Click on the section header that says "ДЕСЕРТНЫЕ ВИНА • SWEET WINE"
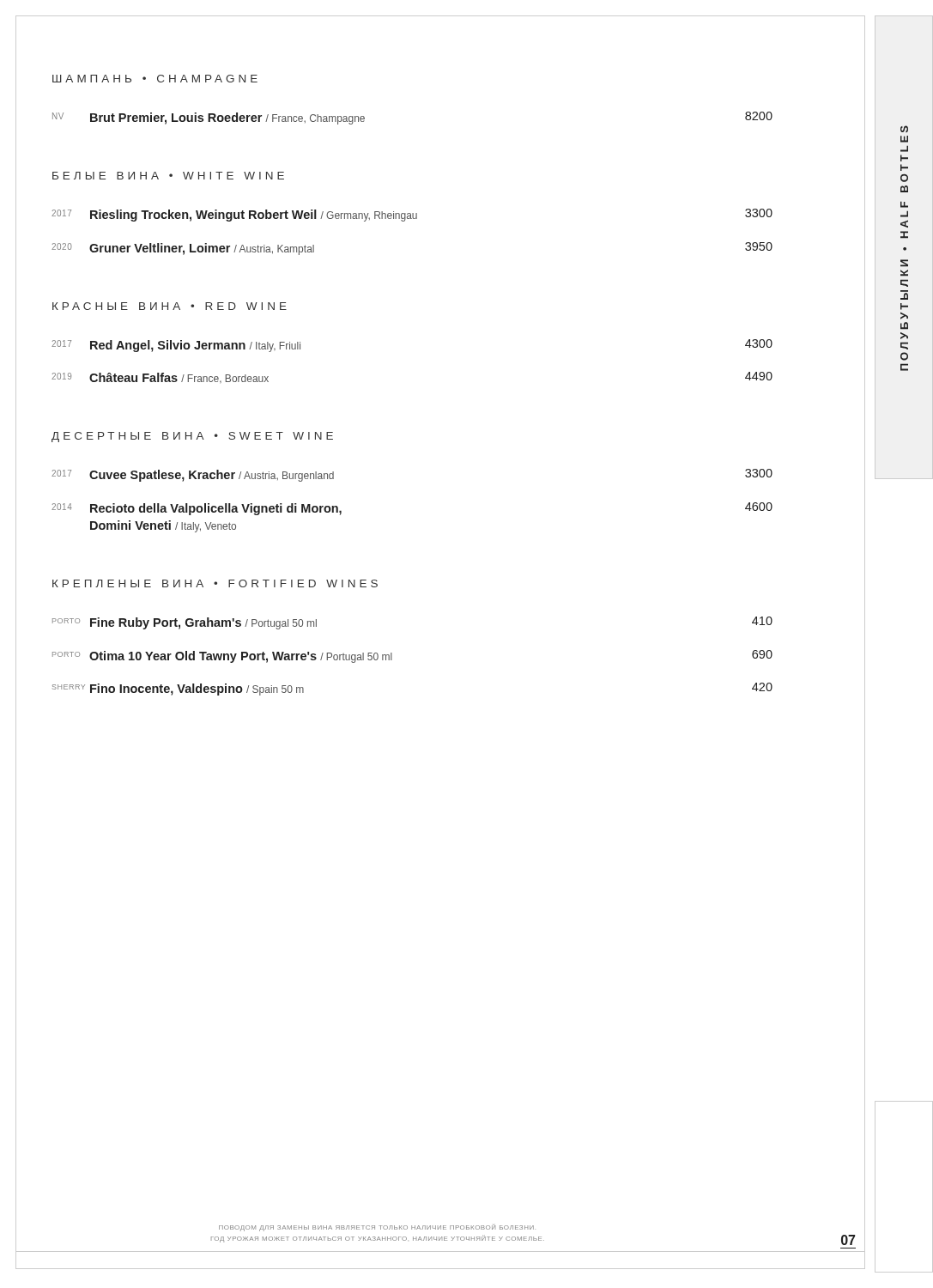Viewport: 933px width, 1288px height. tap(194, 436)
